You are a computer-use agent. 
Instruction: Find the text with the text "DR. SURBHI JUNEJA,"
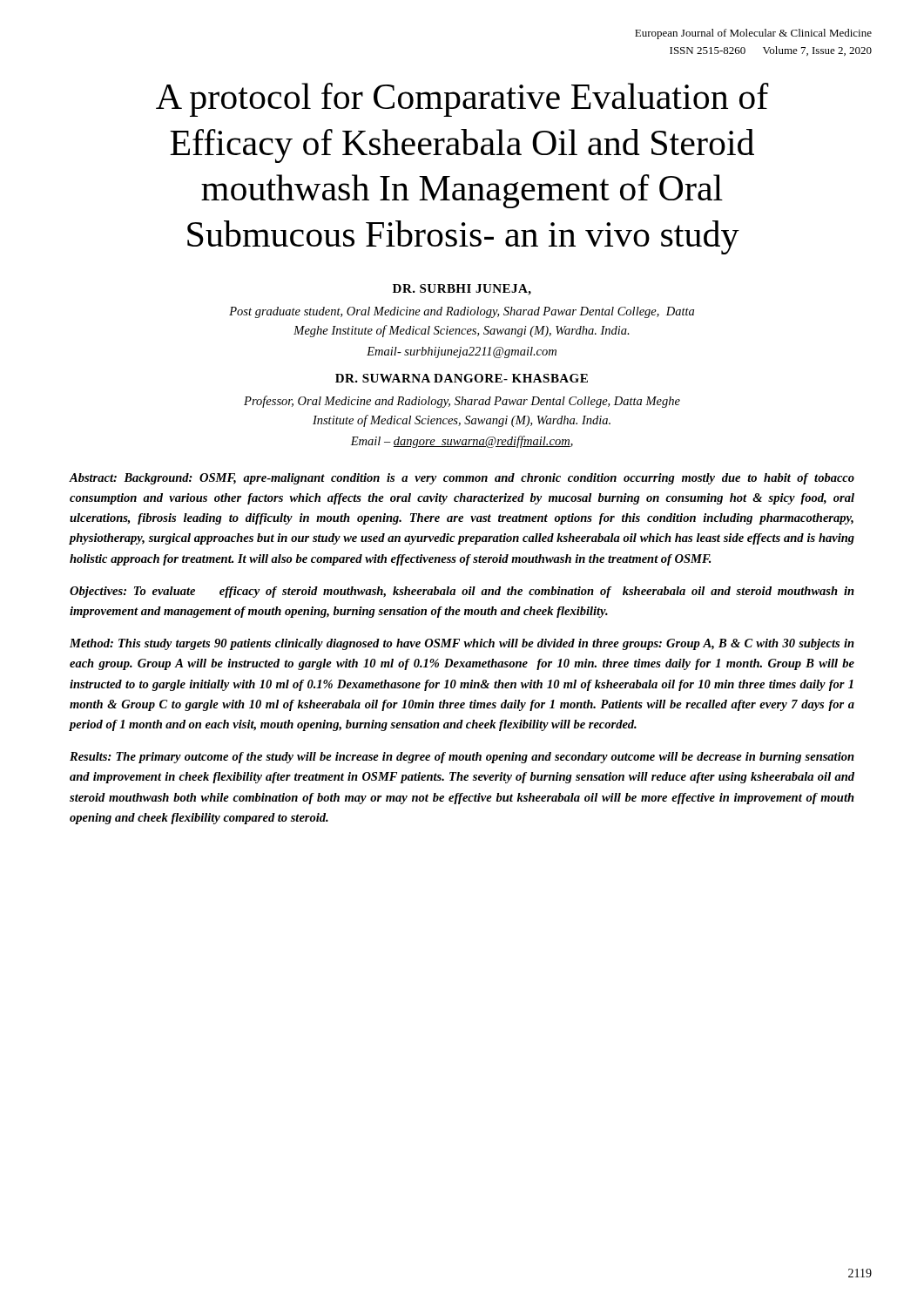click(462, 288)
